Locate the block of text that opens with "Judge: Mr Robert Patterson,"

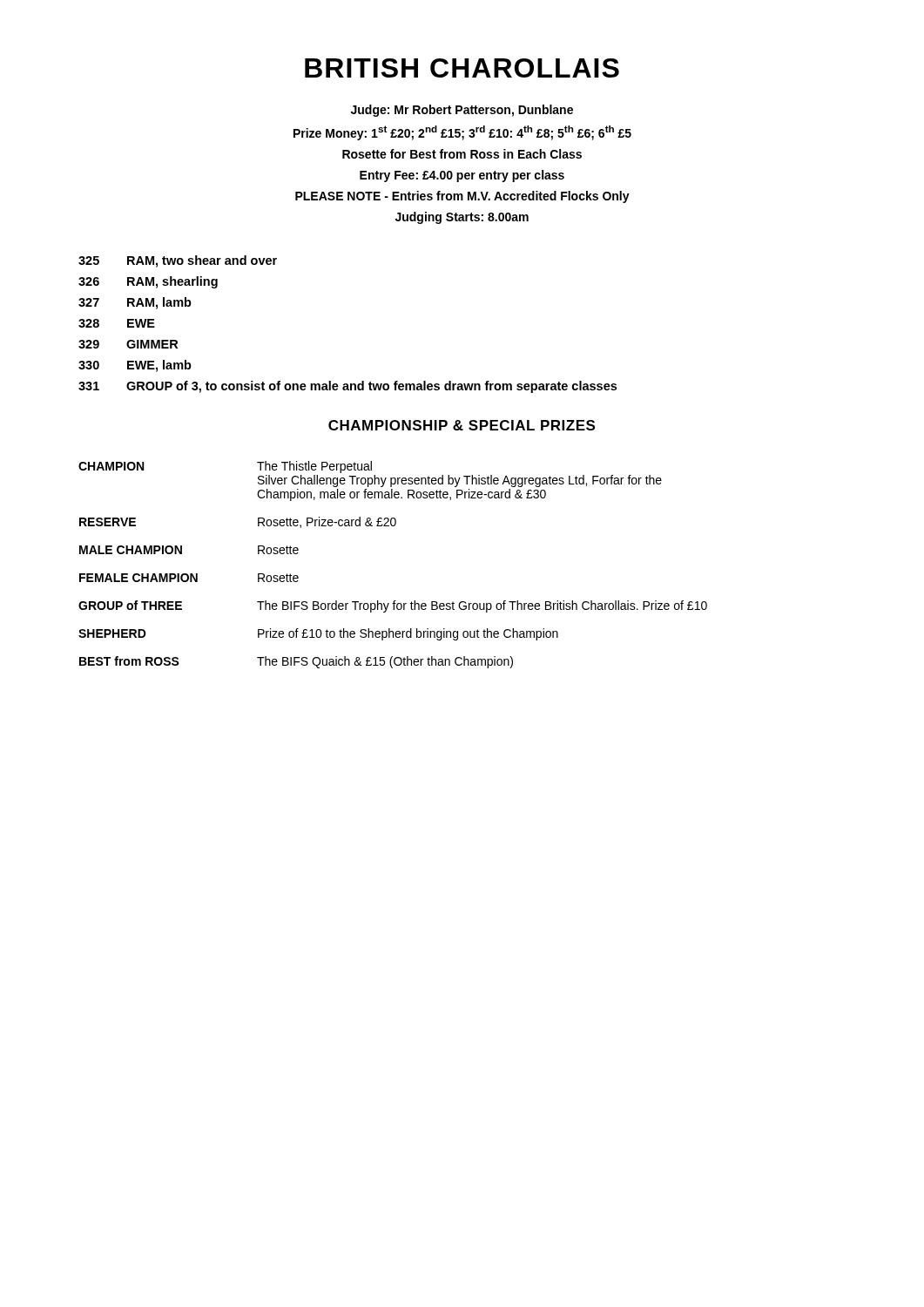(x=462, y=164)
